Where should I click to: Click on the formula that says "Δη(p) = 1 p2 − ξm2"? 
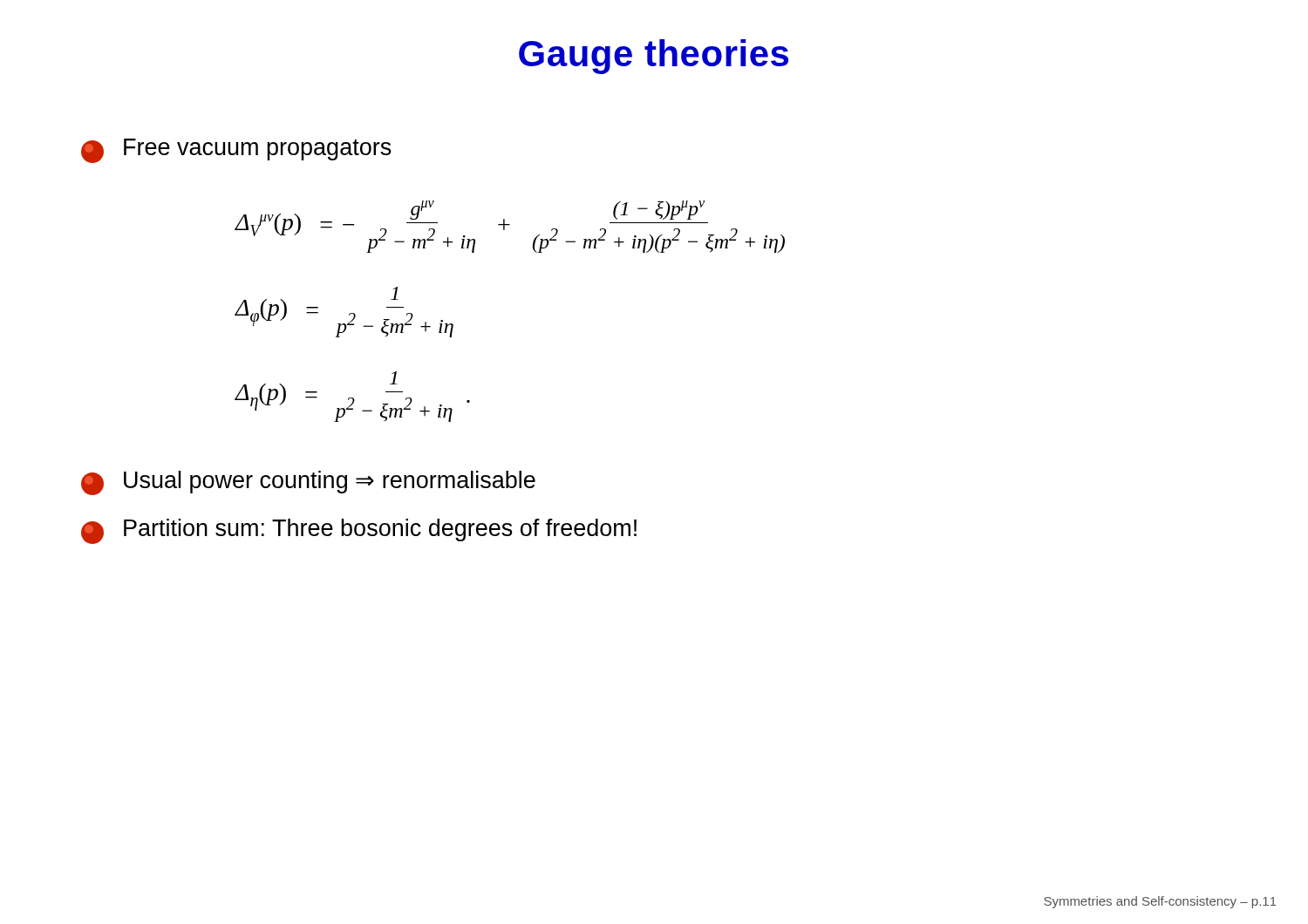pos(353,394)
